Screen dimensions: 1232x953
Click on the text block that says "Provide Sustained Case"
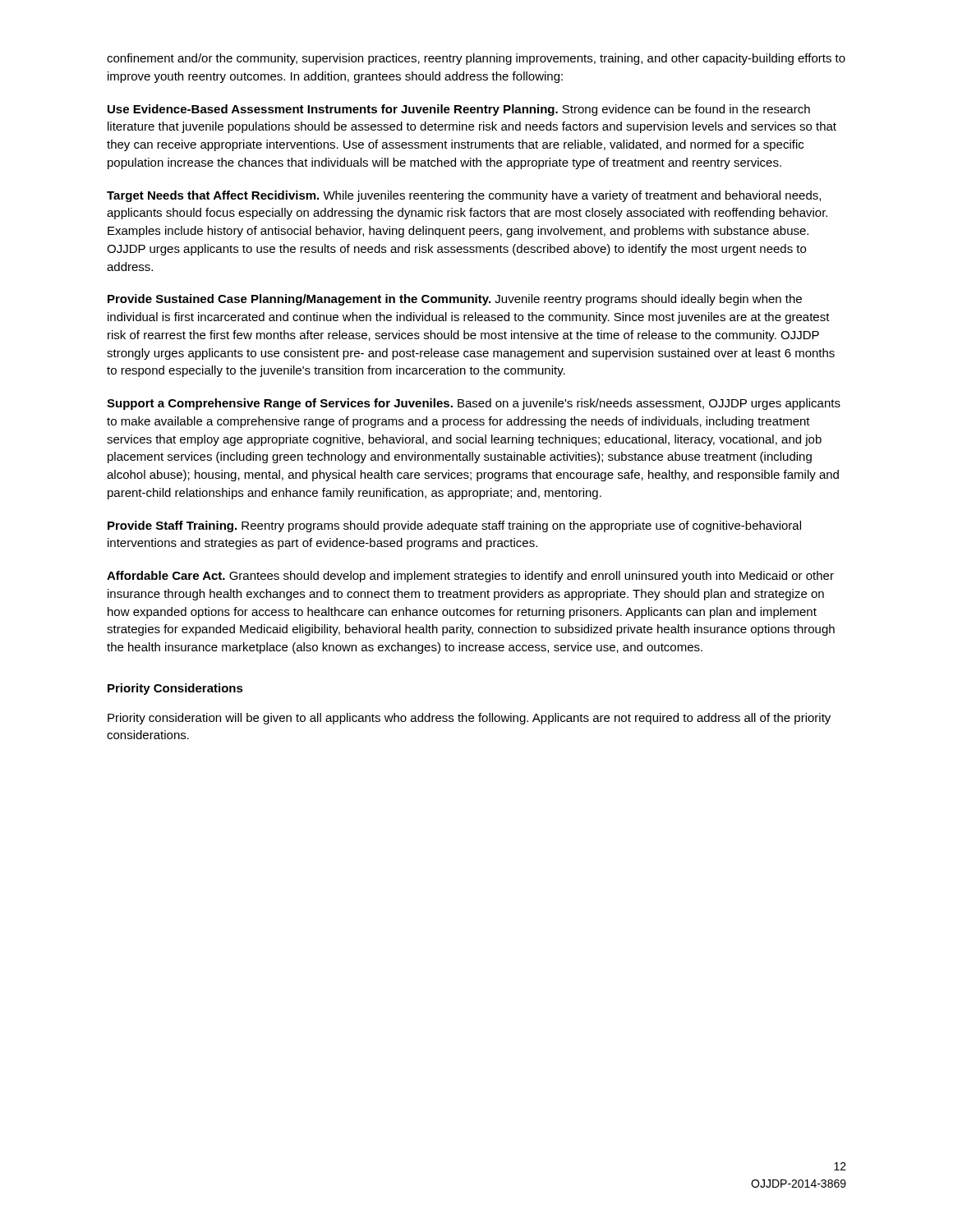coord(471,334)
